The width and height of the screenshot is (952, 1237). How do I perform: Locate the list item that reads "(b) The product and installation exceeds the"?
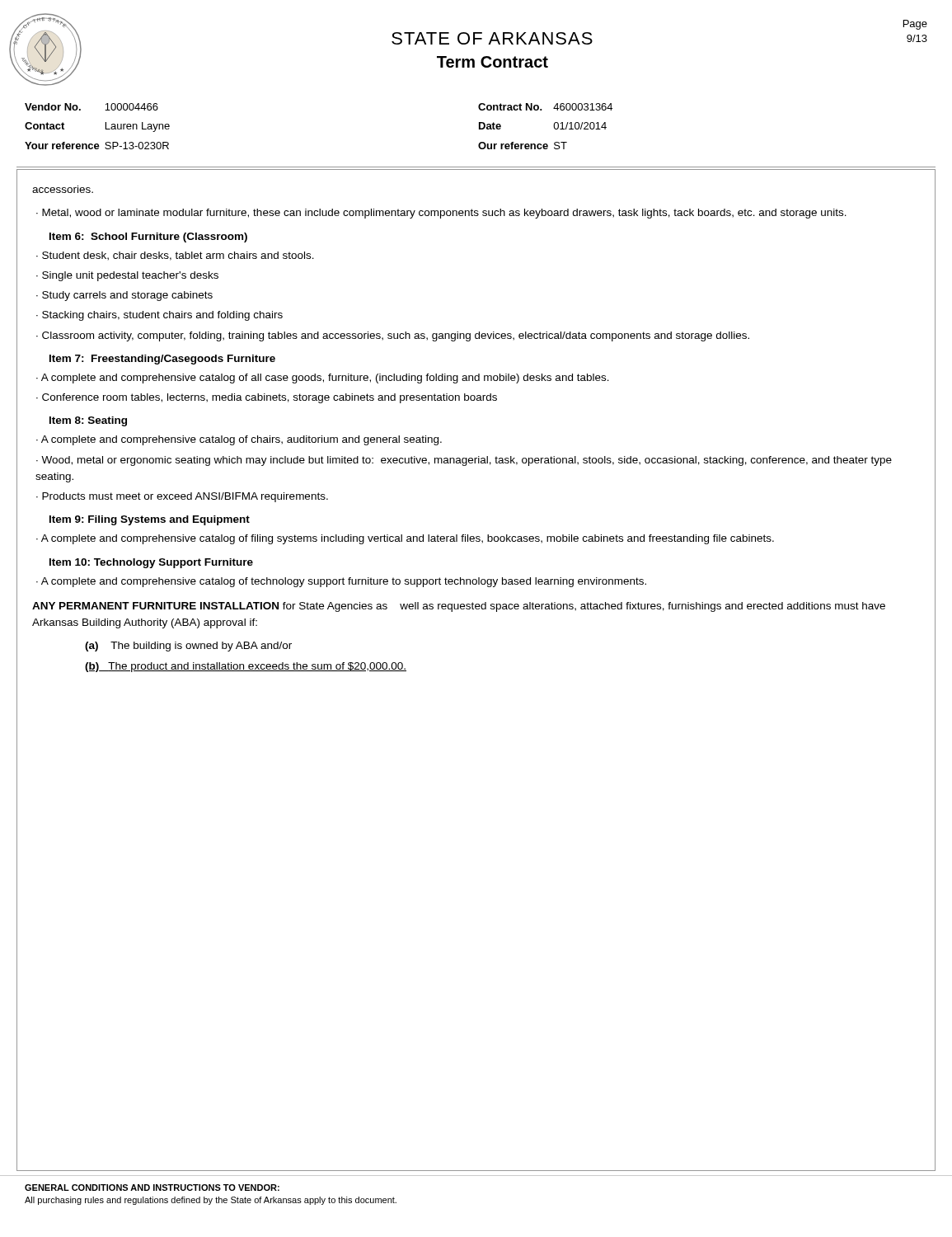[246, 666]
